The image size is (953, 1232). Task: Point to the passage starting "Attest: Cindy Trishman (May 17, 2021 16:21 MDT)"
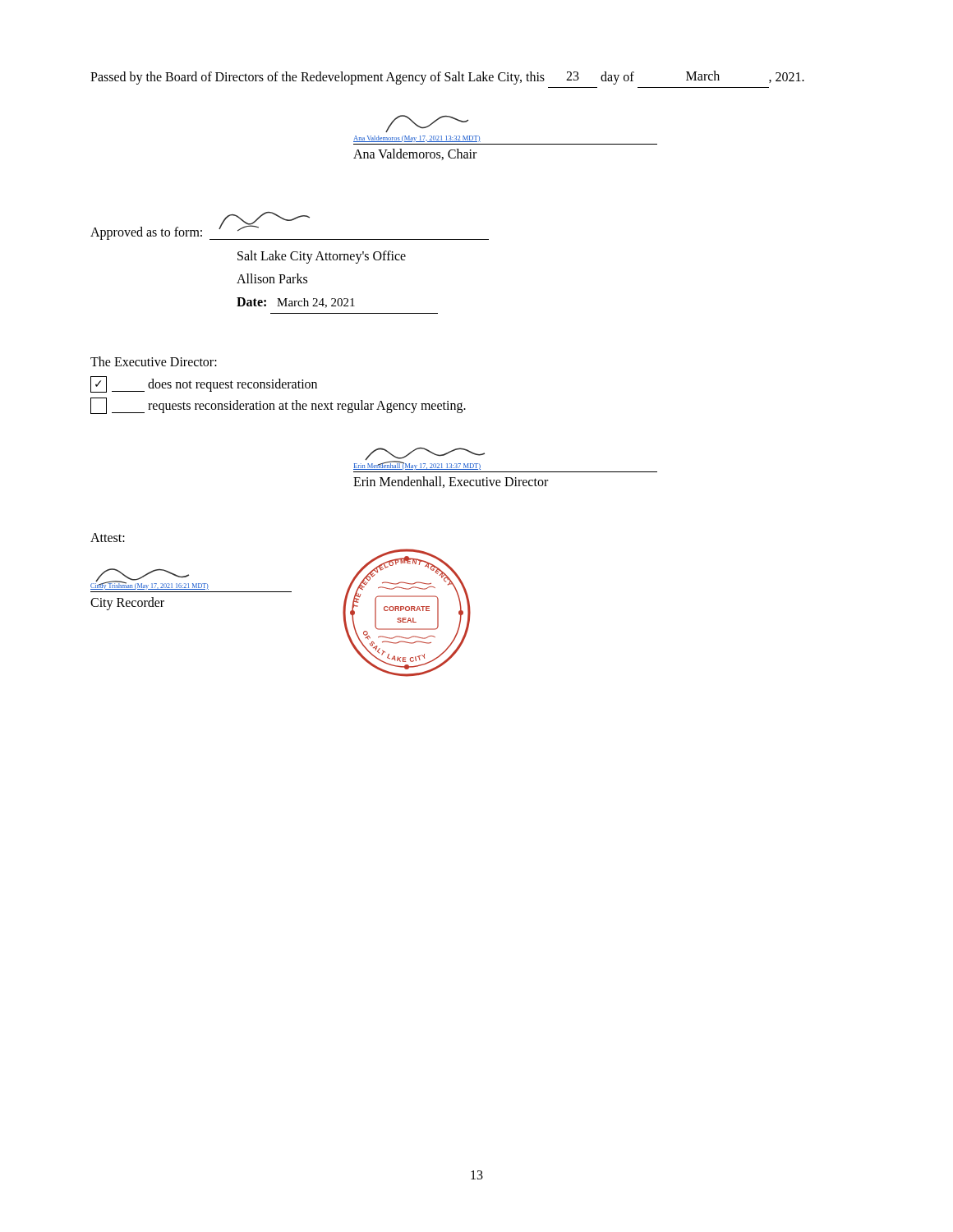(191, 570)
